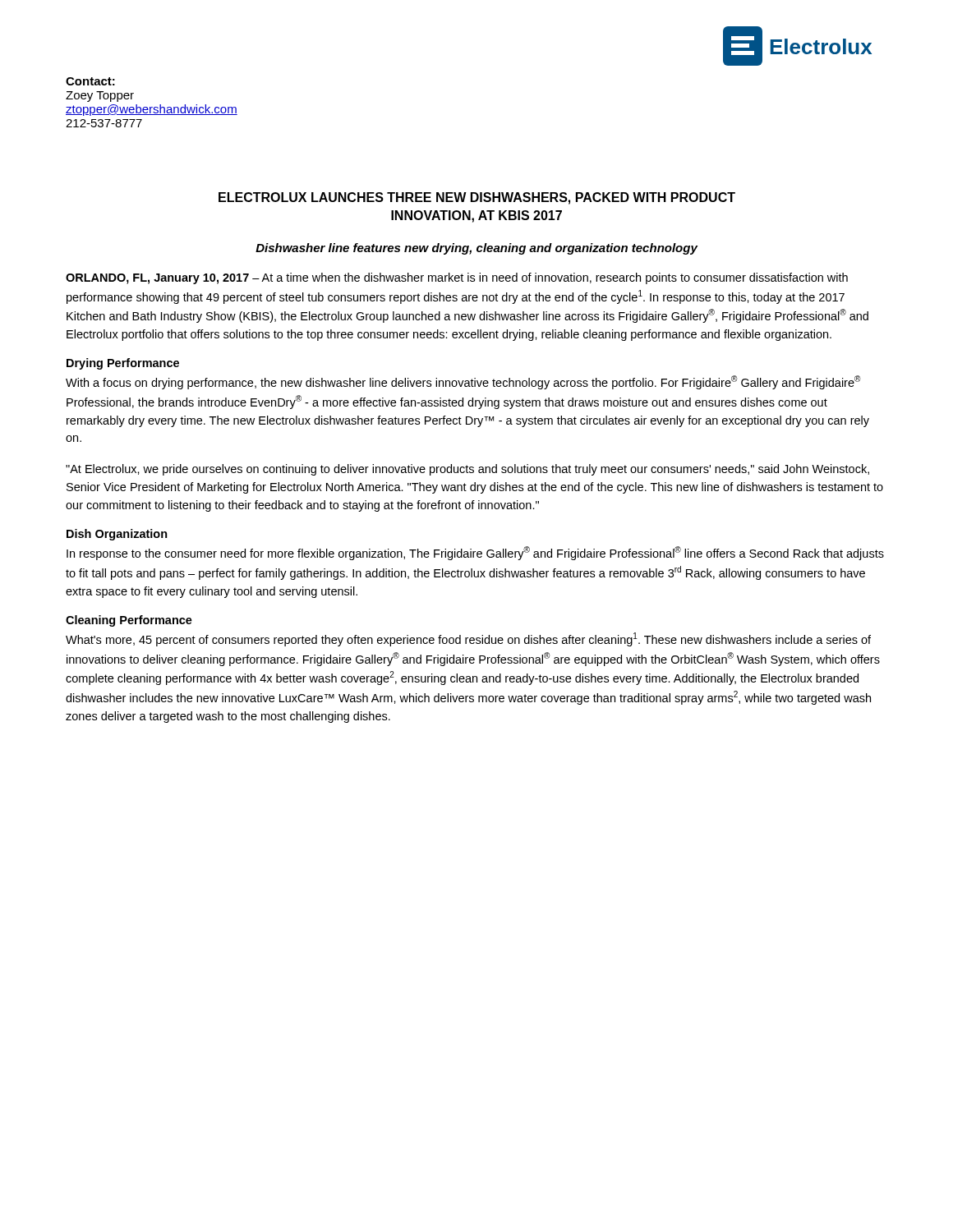Viewport: 953px width, 1232px height.
Task: Where is the section header that starts "Dishwasher line features new drying, cleaning and"?
Action: (476, 247)
